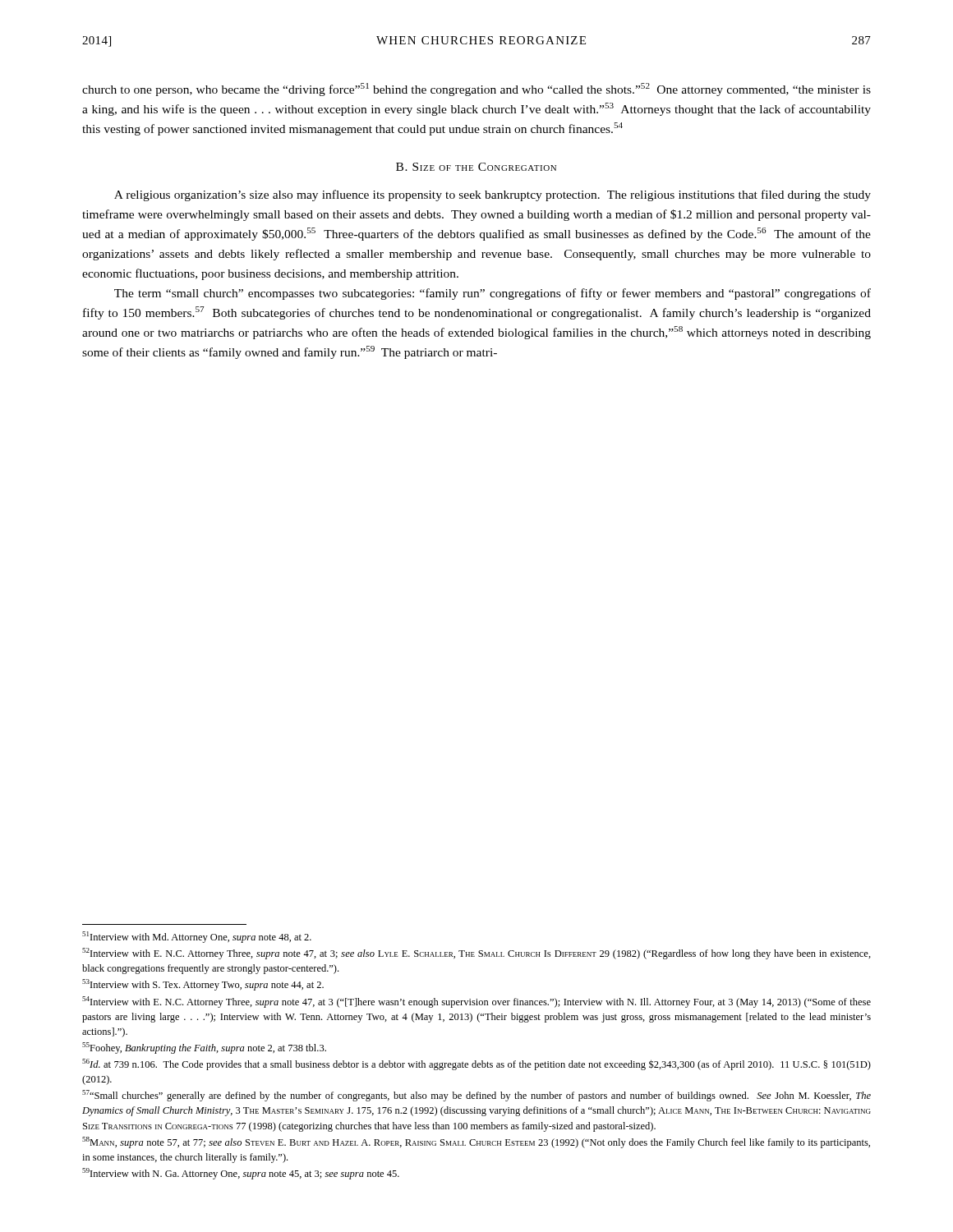Navigate to the text block starting "A religious organization’s"

pyautogui.click(x=476, y=234)
